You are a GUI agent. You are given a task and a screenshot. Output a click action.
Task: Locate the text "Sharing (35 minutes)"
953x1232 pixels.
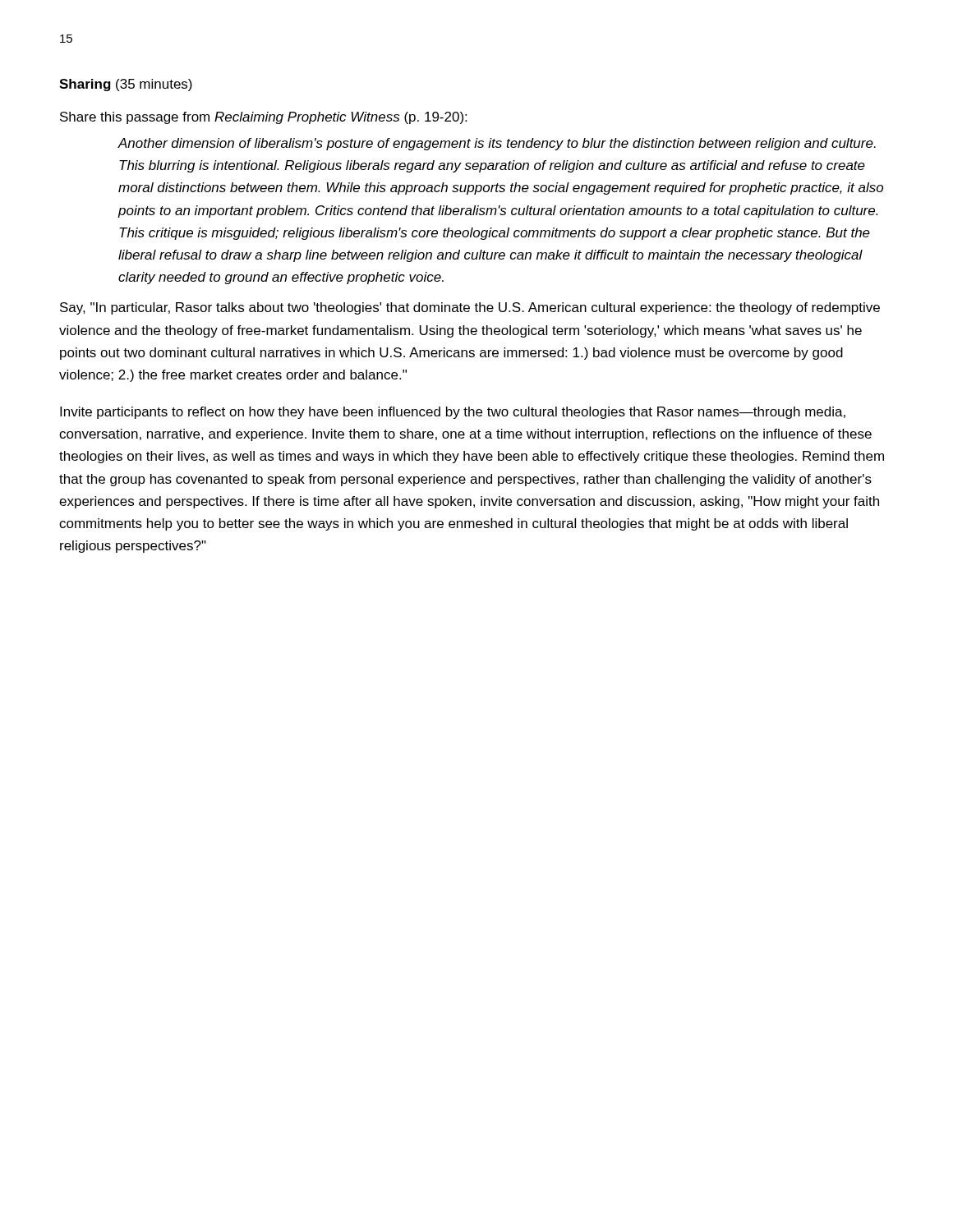click(x=126, y=84)
